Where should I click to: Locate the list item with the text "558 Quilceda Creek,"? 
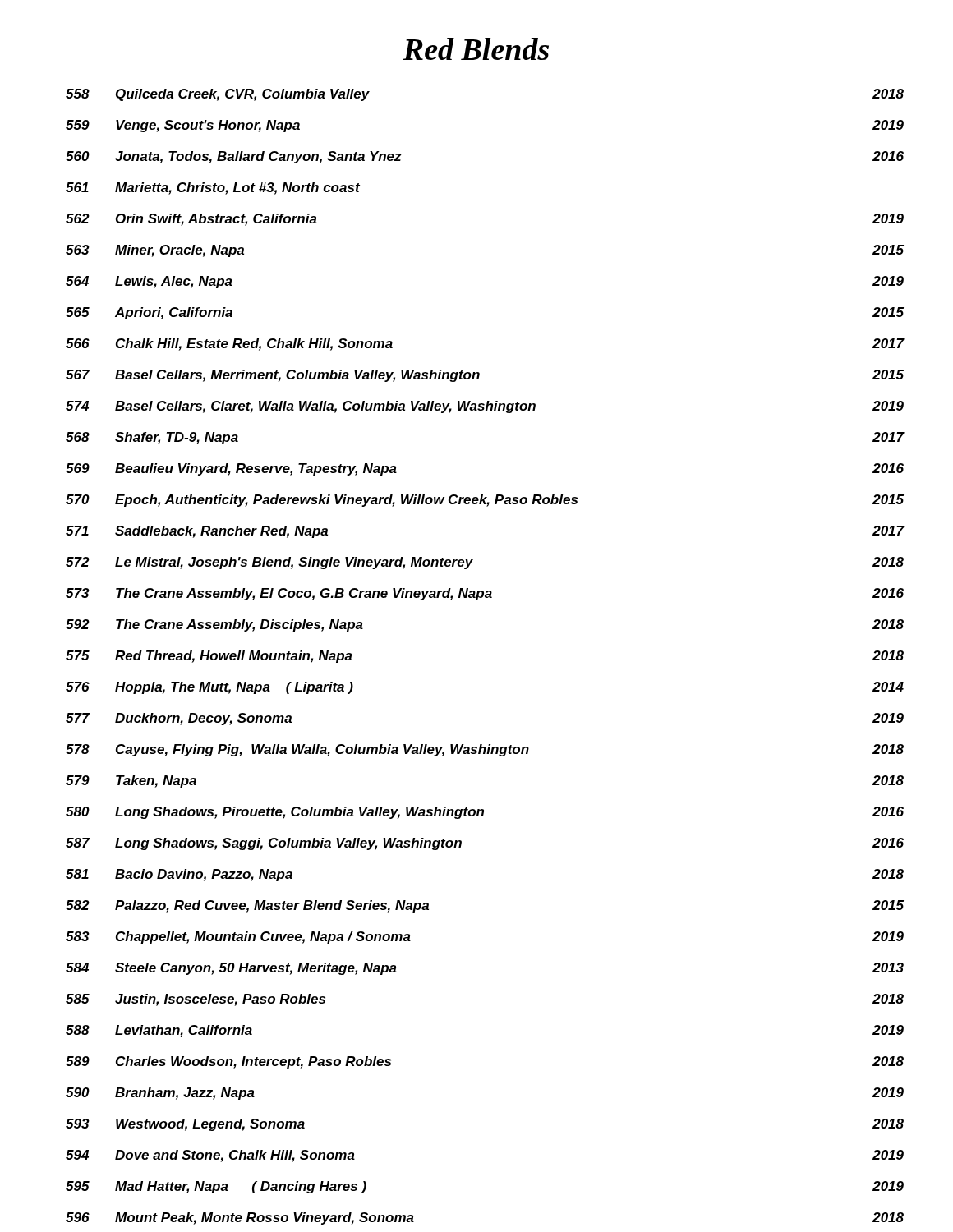click(x=246, y=95)
